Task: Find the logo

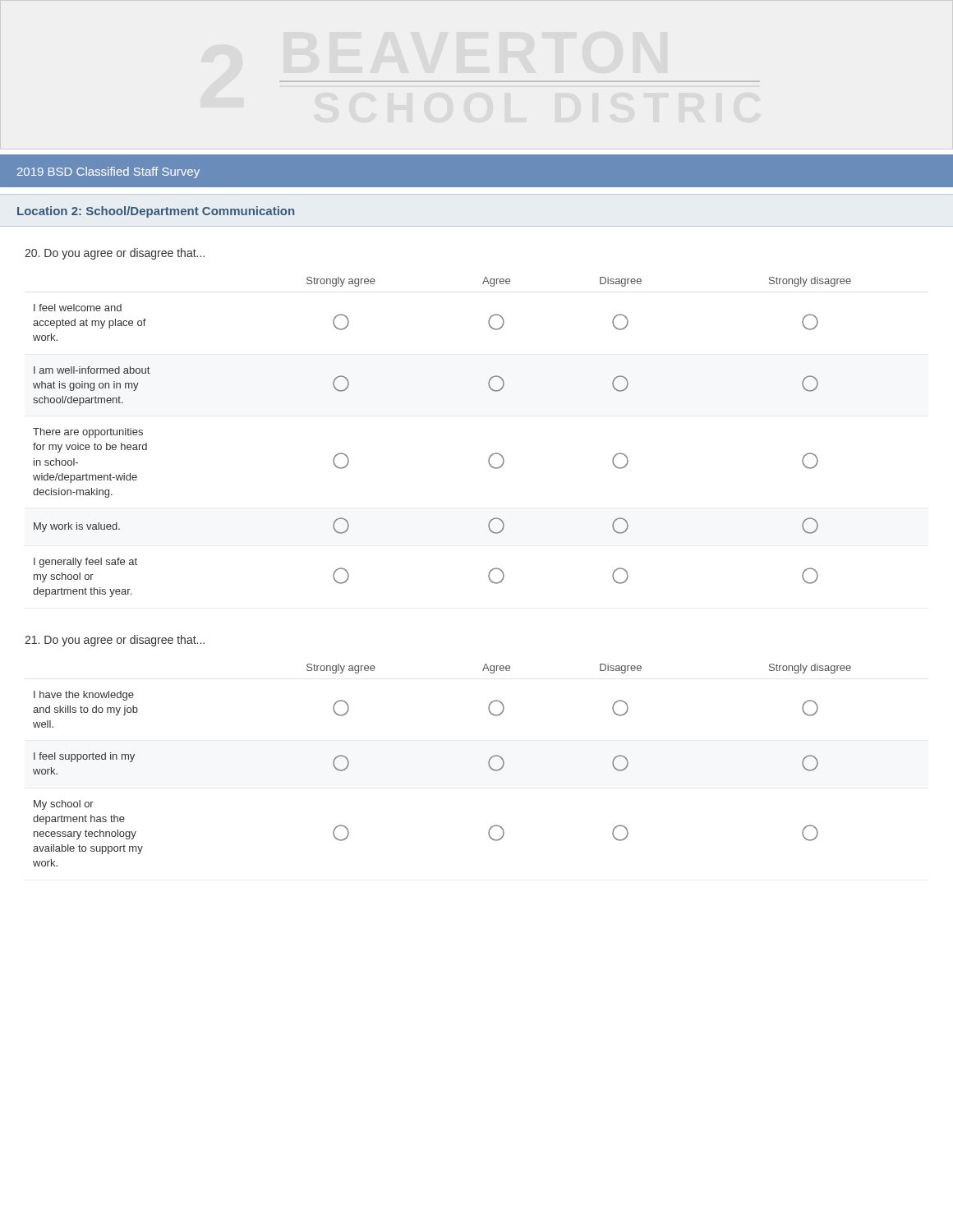Action: pyautogui.click(x=476, y=75)
